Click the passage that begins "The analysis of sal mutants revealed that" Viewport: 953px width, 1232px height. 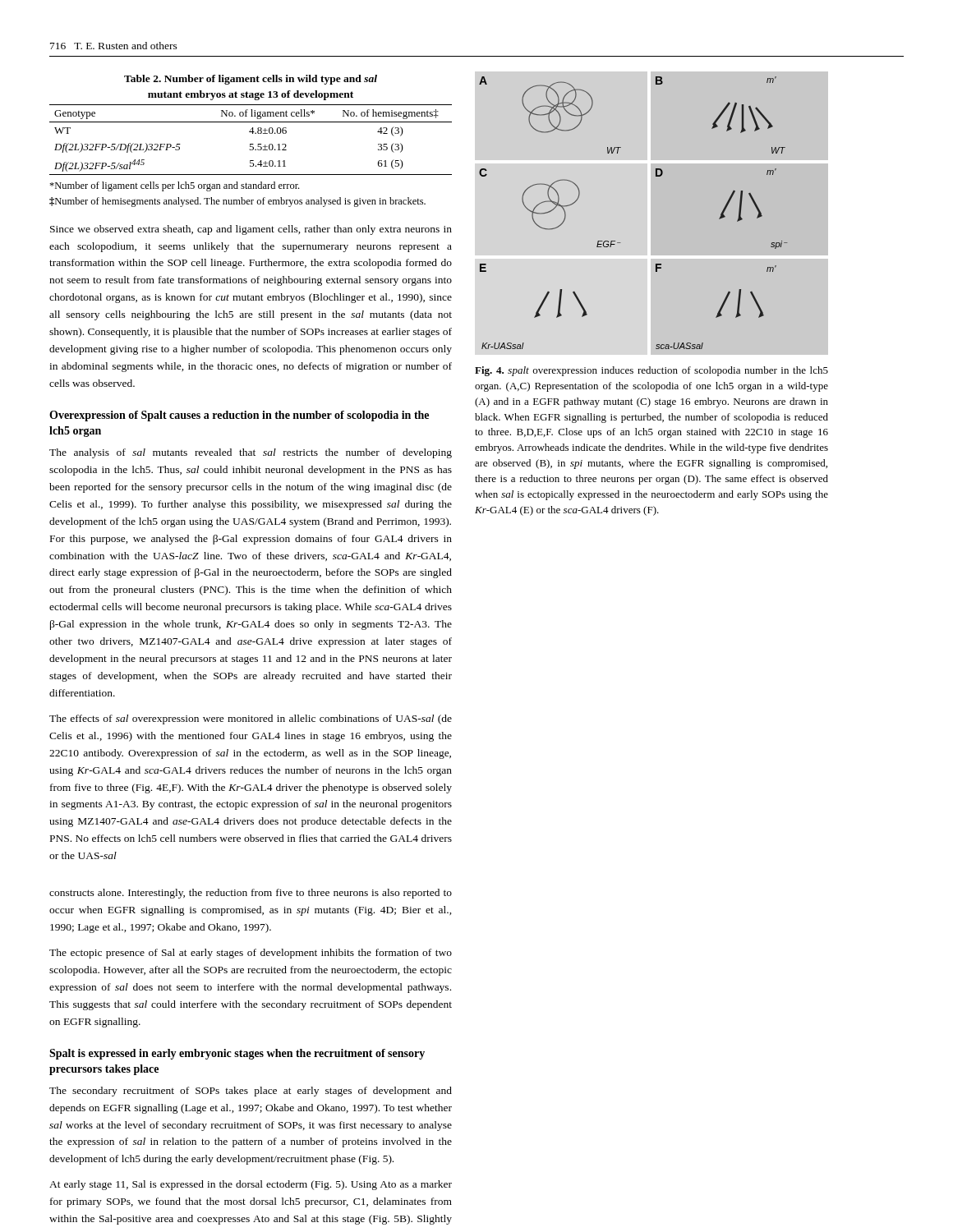(251, 572)
